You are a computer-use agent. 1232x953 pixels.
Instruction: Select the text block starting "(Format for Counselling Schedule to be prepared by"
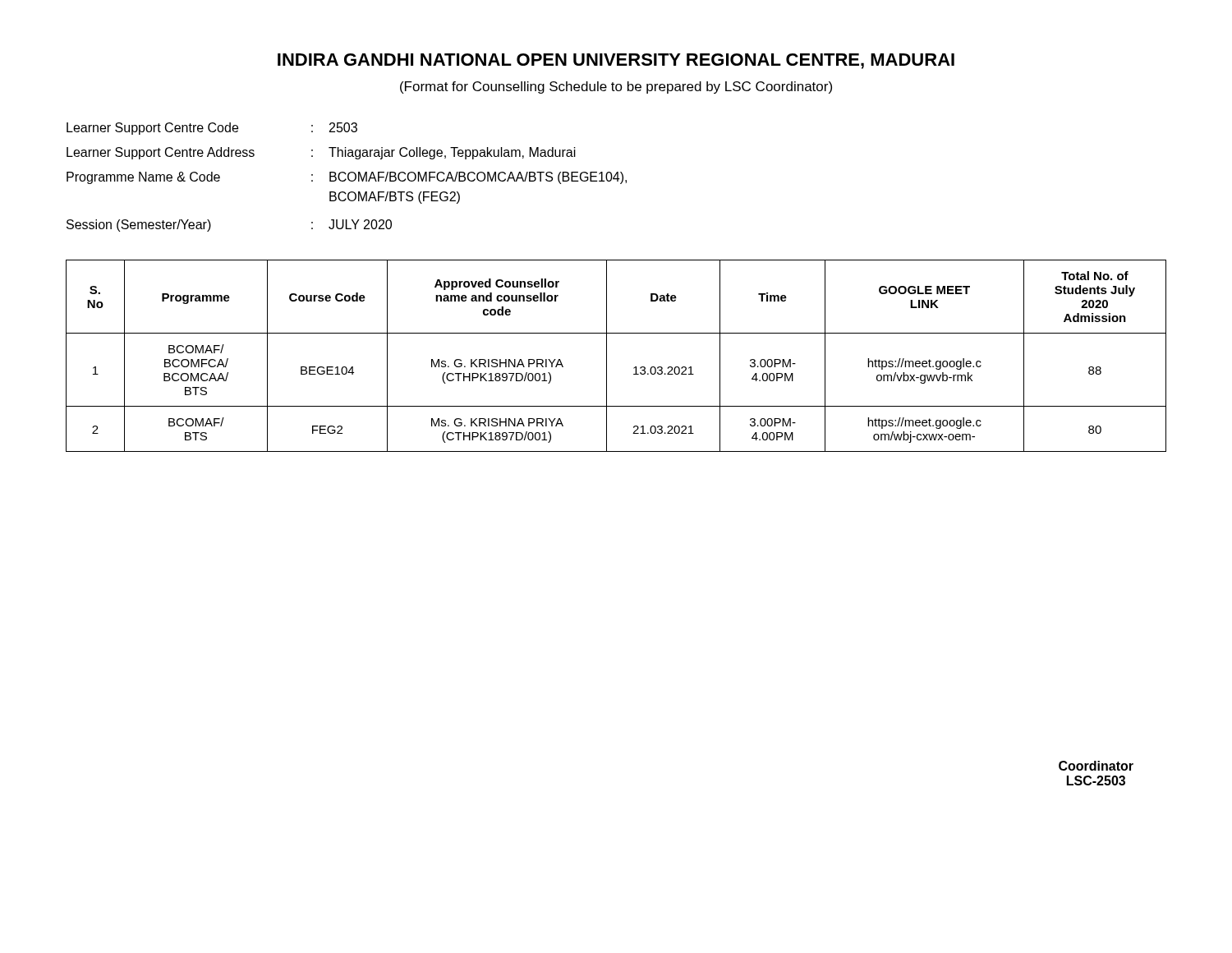tap(616, 87)
